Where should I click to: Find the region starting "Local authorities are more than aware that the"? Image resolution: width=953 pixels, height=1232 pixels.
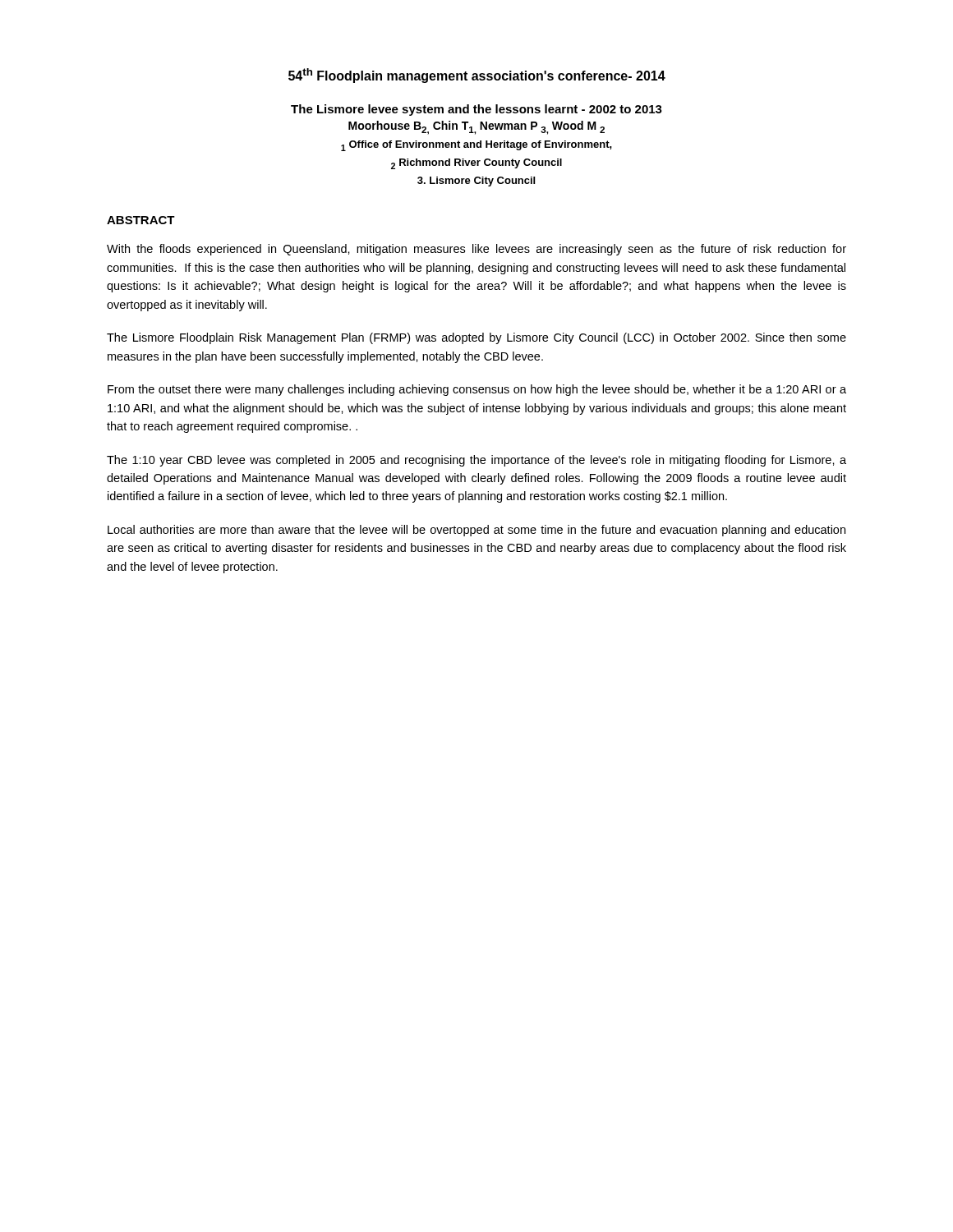(x=476, y=548)
